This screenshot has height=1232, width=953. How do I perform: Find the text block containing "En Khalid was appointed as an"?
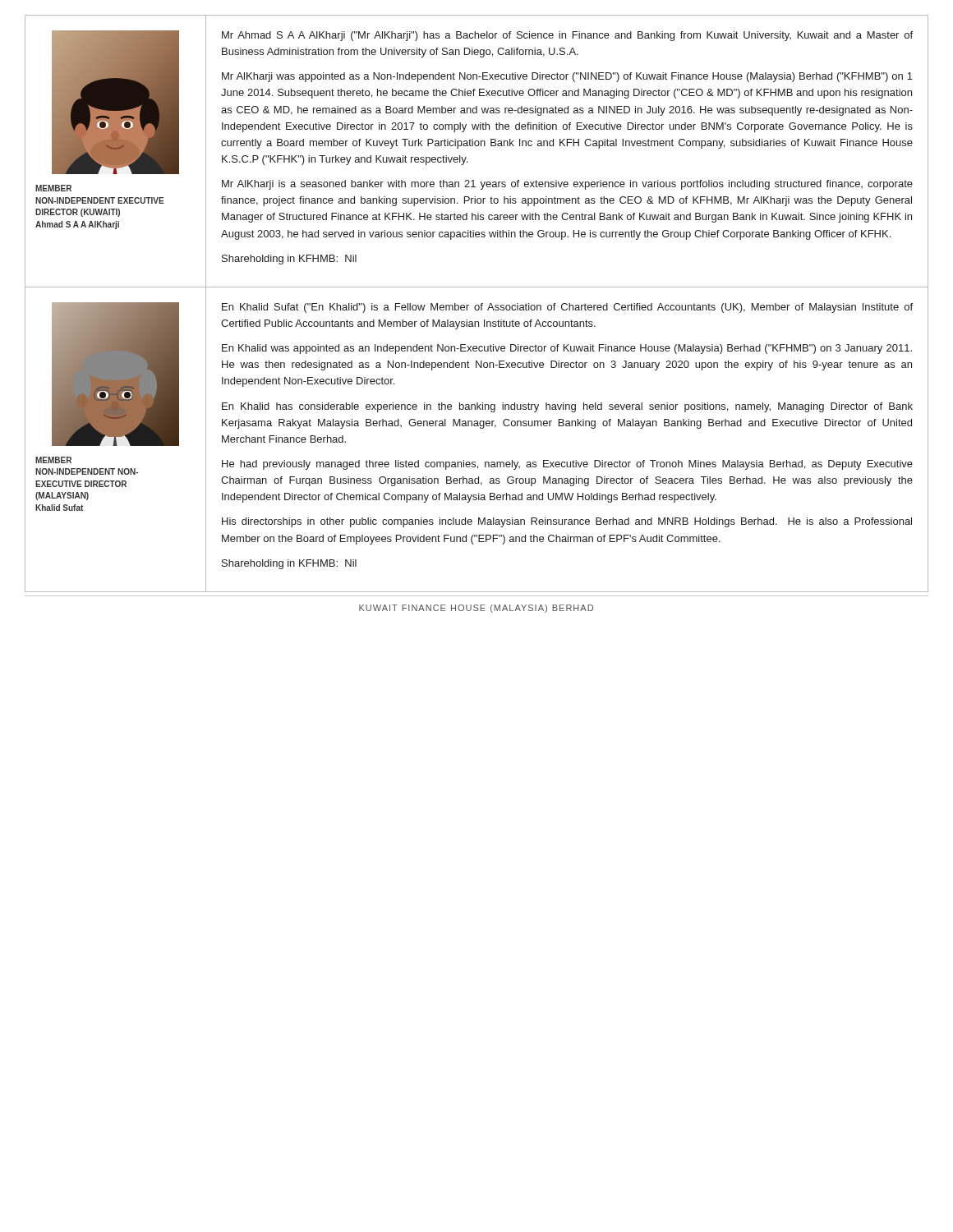pyautogui.click(x=567, y=365)
